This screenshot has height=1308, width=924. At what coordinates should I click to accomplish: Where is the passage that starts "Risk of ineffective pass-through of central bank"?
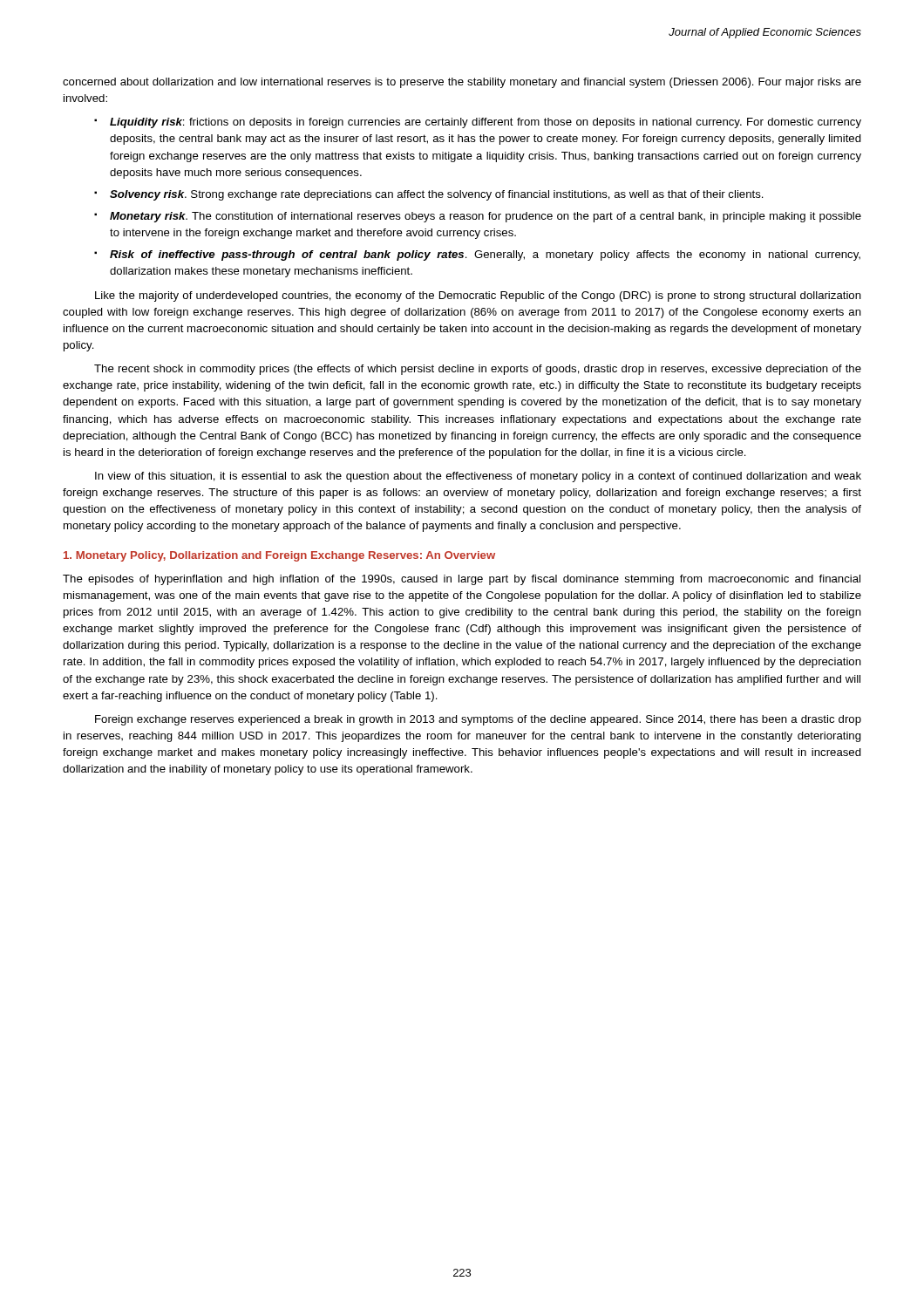pyautogui.click(x=486, y=263)
